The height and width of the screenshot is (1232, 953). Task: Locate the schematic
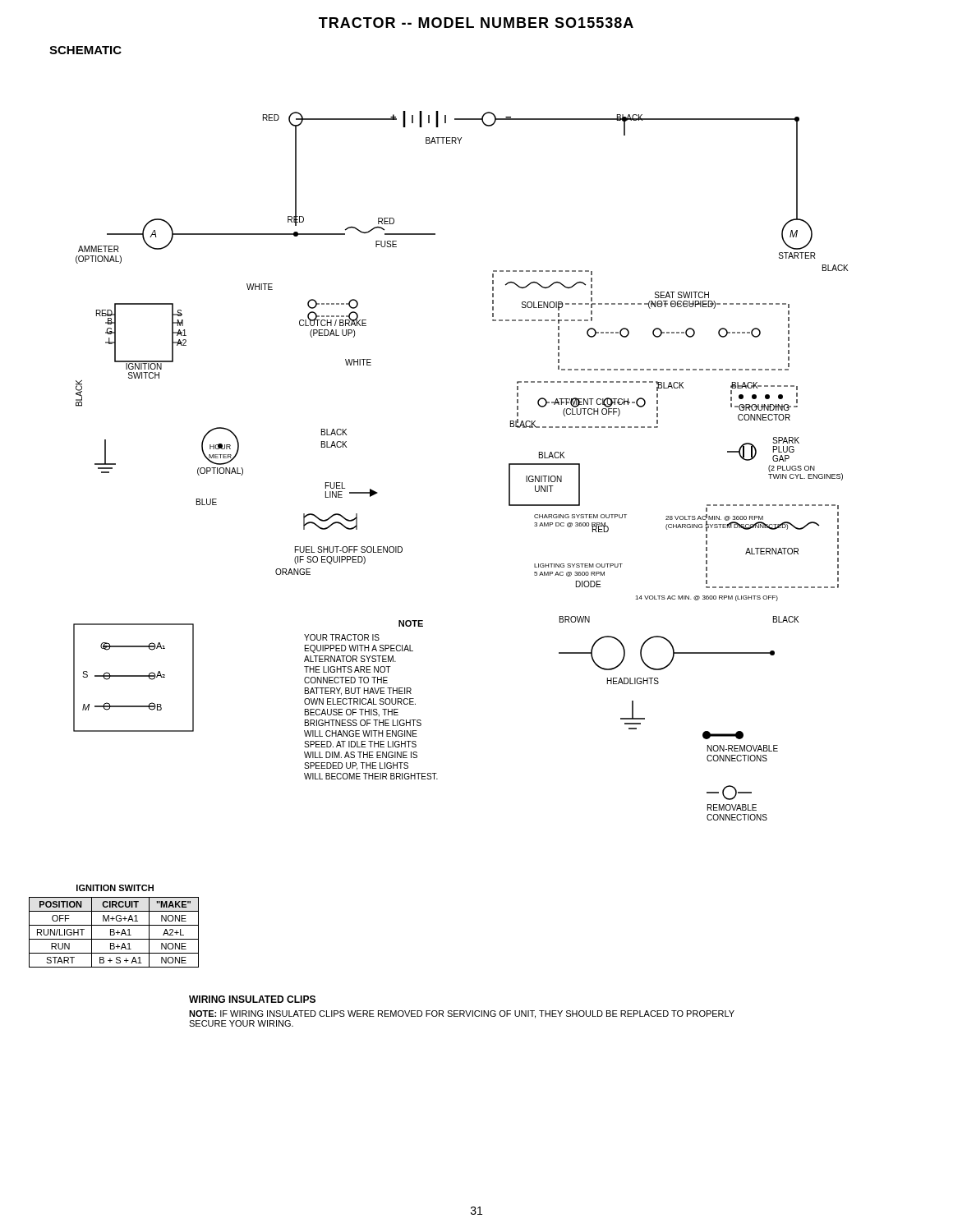(x=476, y=464)
